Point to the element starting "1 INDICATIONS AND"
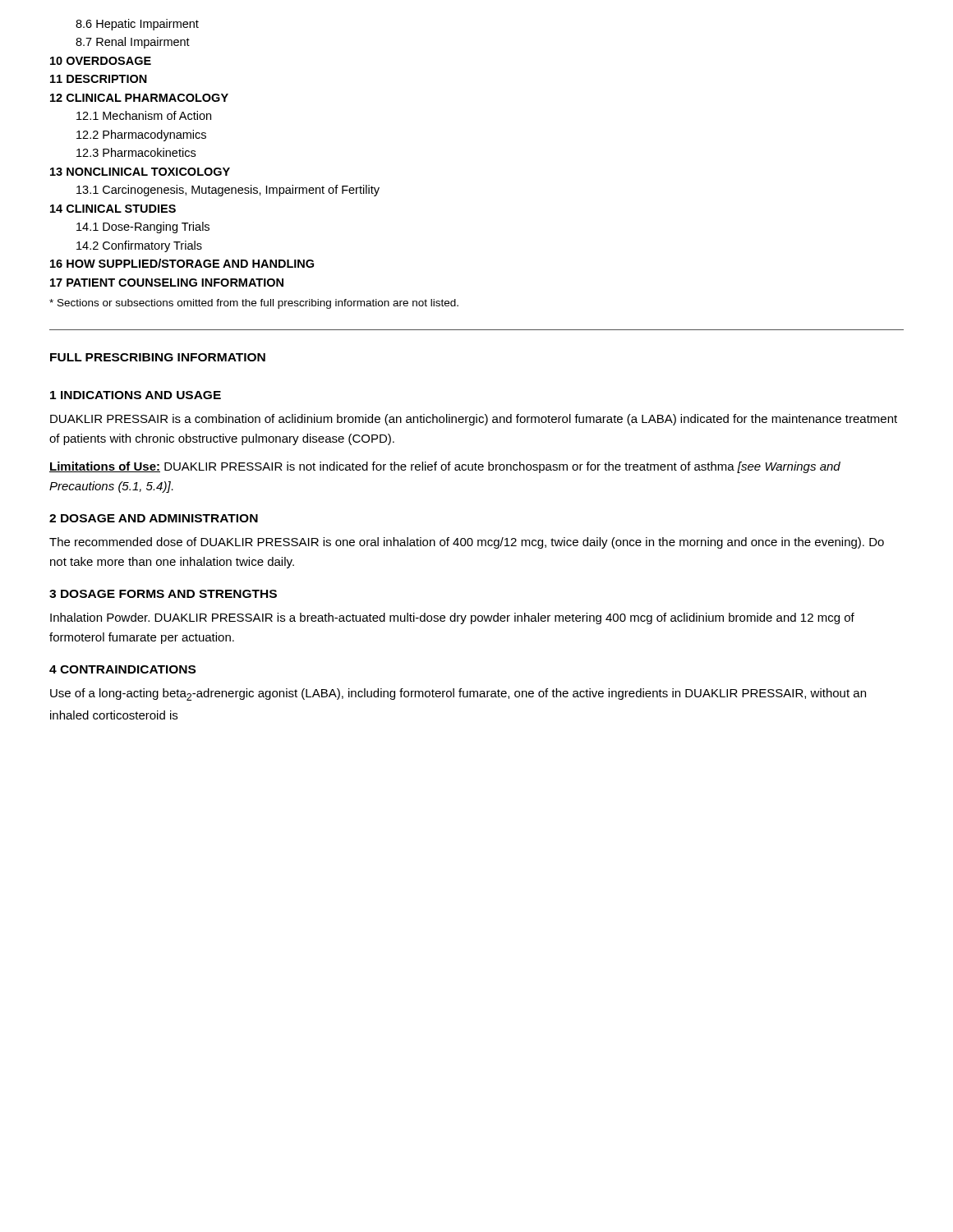 pos(135,395)
